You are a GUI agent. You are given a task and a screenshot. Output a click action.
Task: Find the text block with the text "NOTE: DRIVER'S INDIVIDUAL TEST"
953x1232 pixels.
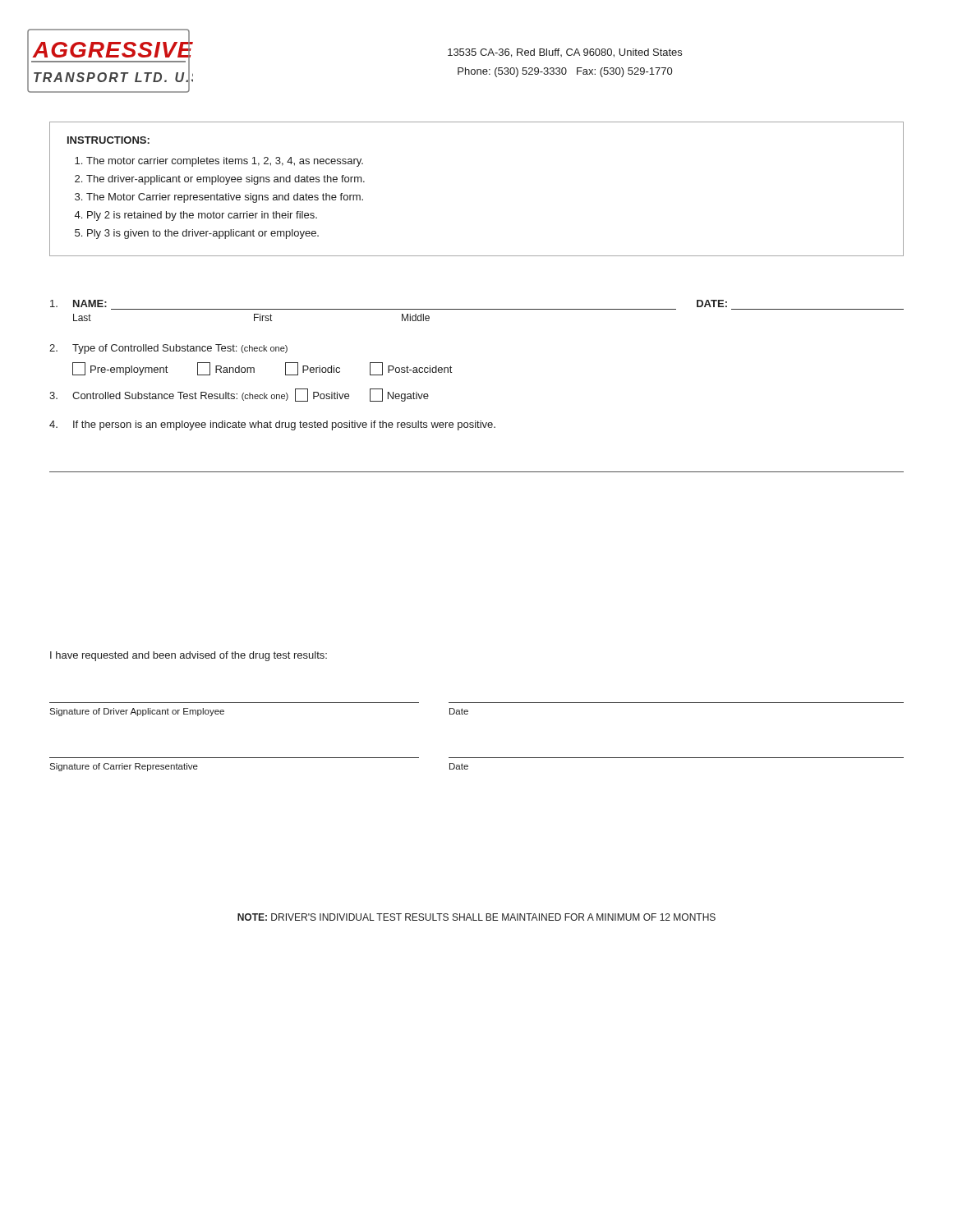tap(476, 917)
